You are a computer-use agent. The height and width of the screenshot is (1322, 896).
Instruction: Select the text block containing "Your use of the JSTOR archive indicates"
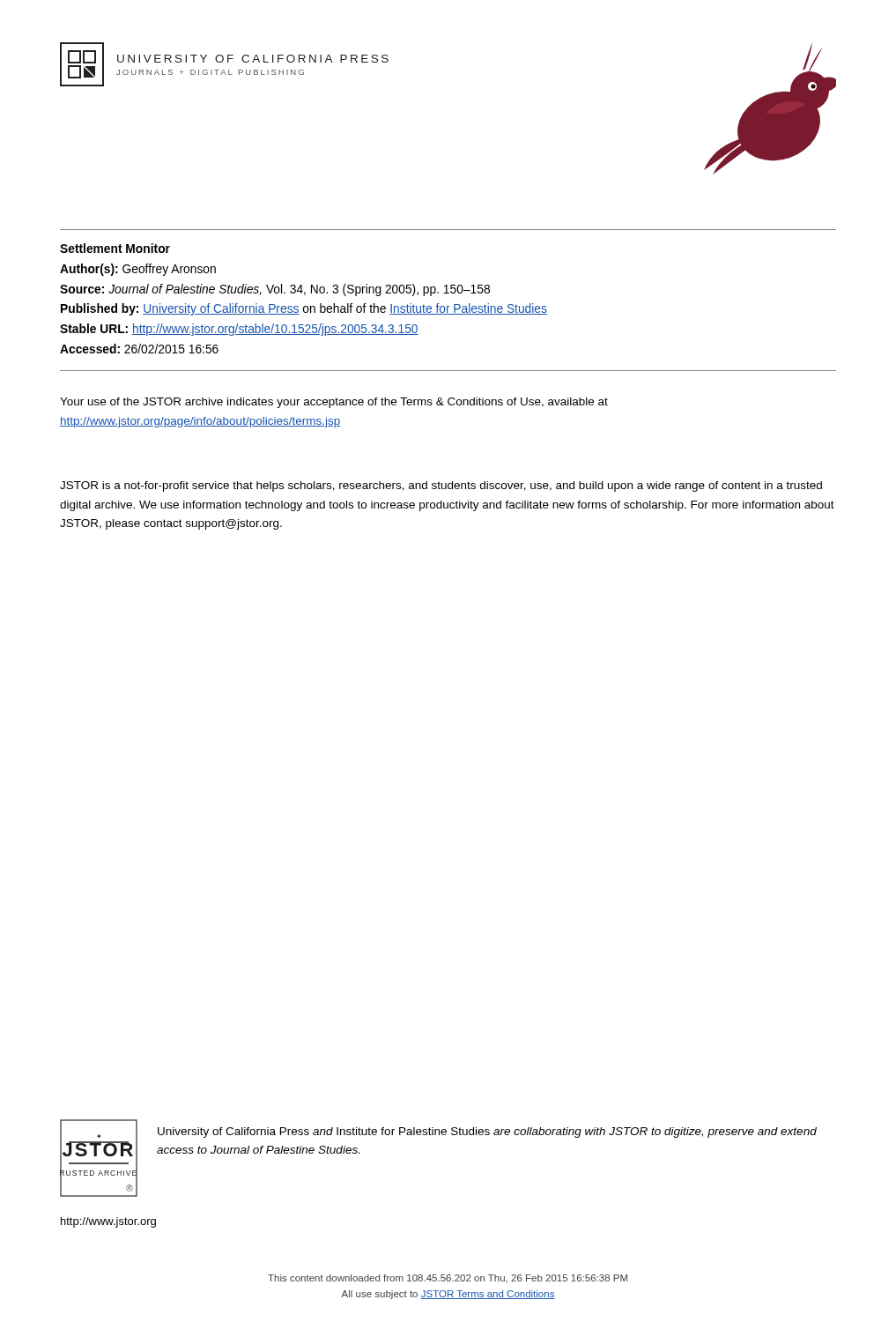pyautogui.click(x=334, y=411)
